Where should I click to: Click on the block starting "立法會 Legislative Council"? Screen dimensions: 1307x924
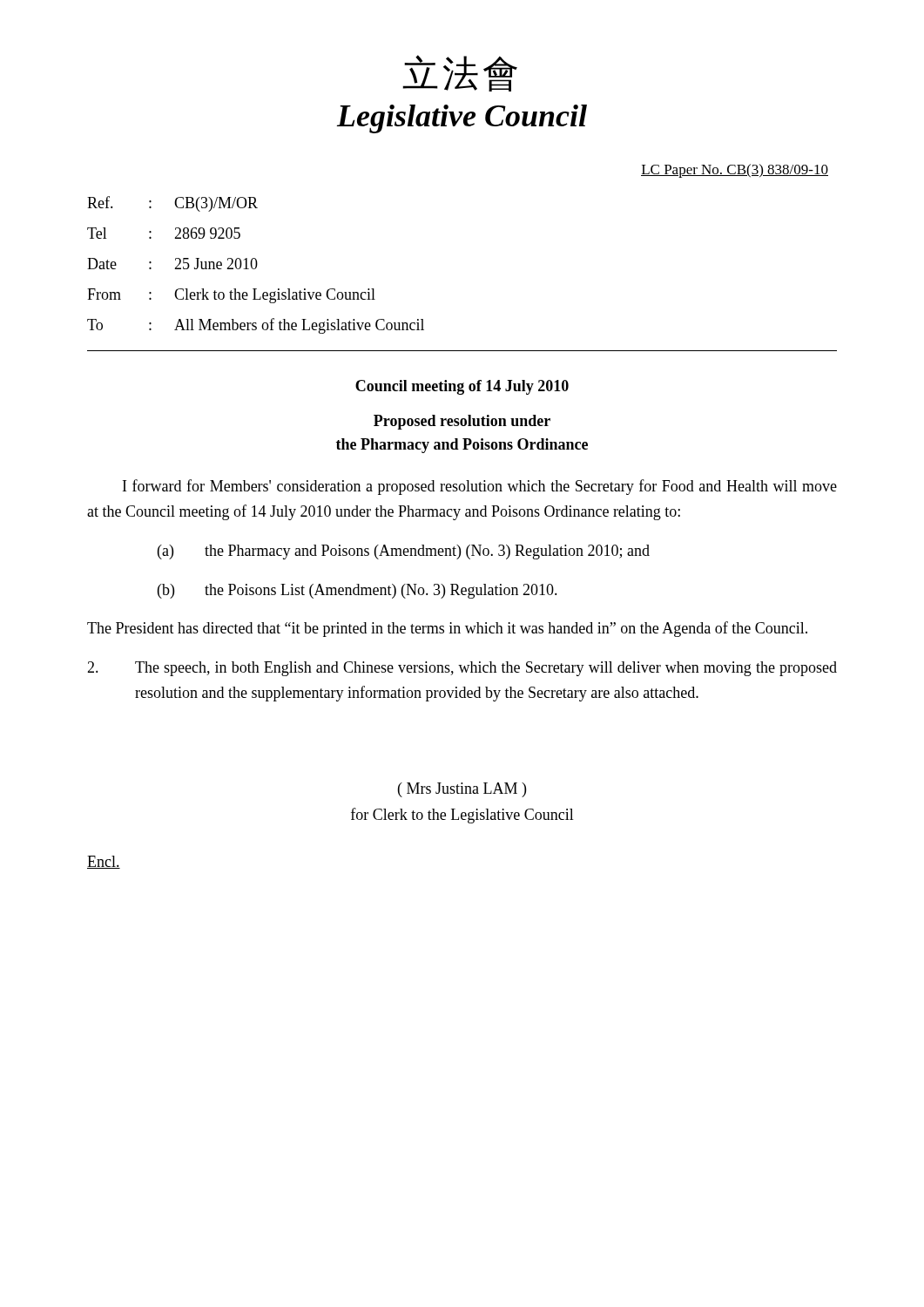(462, 95)
